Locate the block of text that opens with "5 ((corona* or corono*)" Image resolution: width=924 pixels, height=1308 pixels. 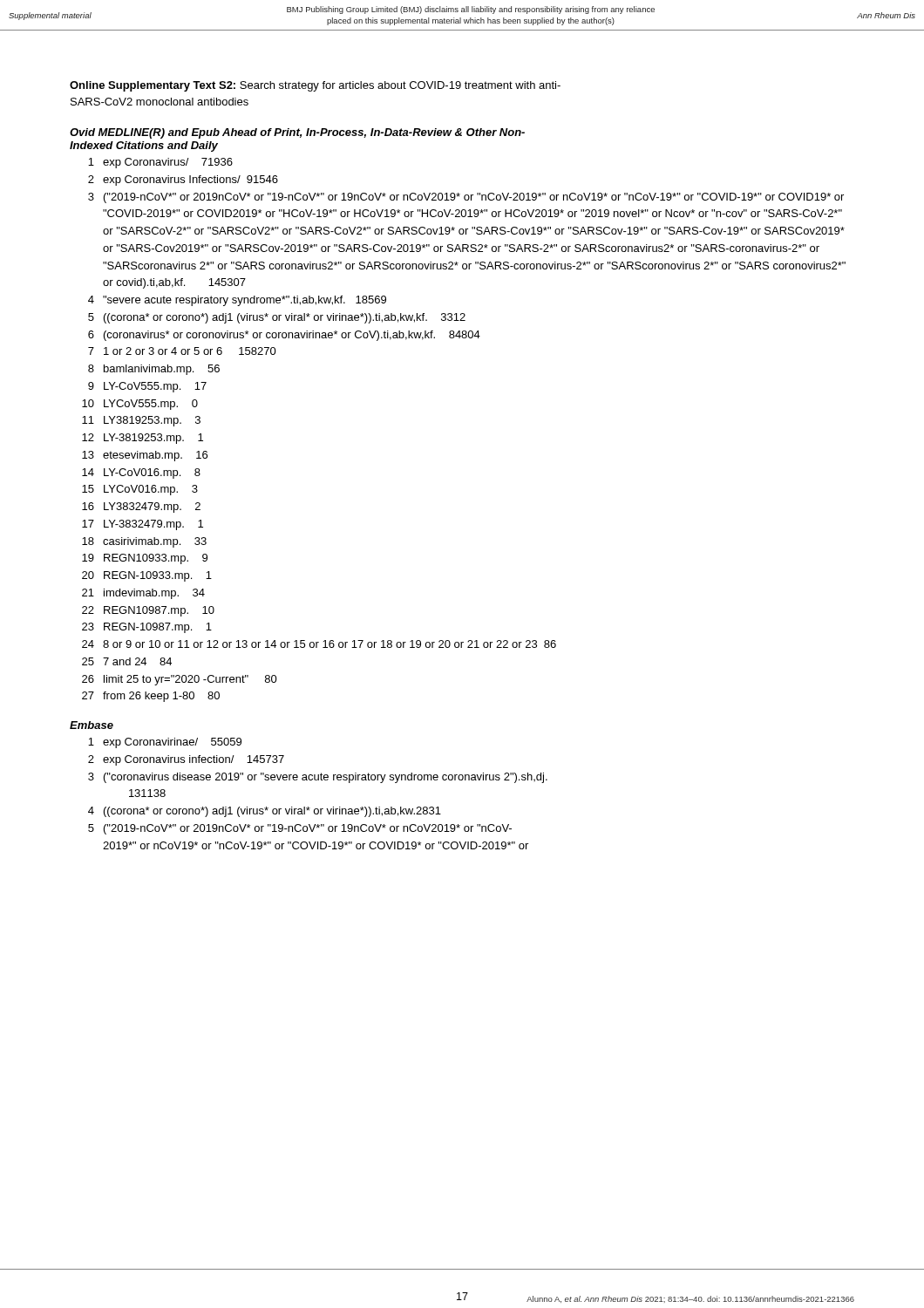[x=268, y=317]
